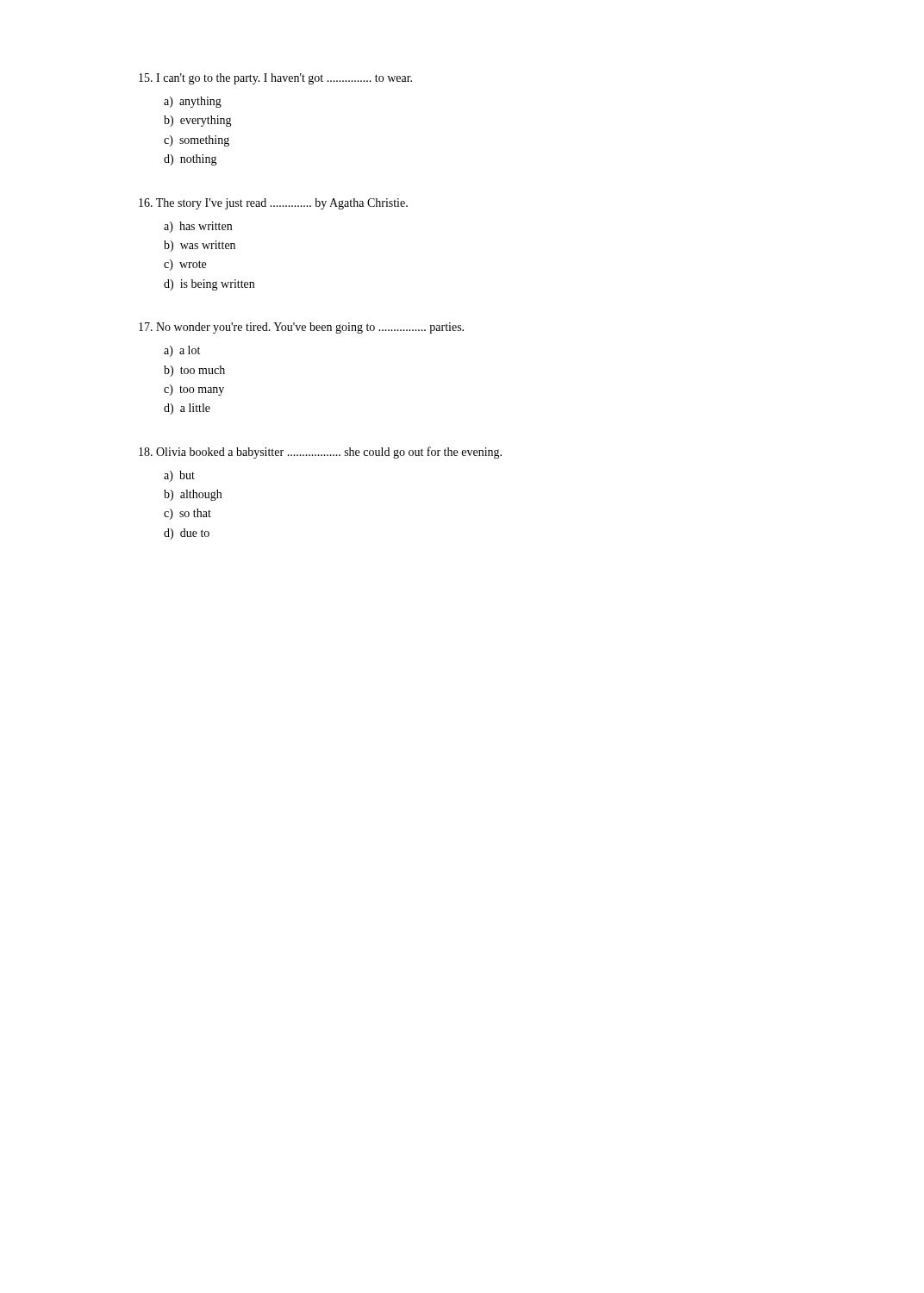Select the element starting "b) although"
This screenshot has width=924, height=1293.
tap(193, 494)
